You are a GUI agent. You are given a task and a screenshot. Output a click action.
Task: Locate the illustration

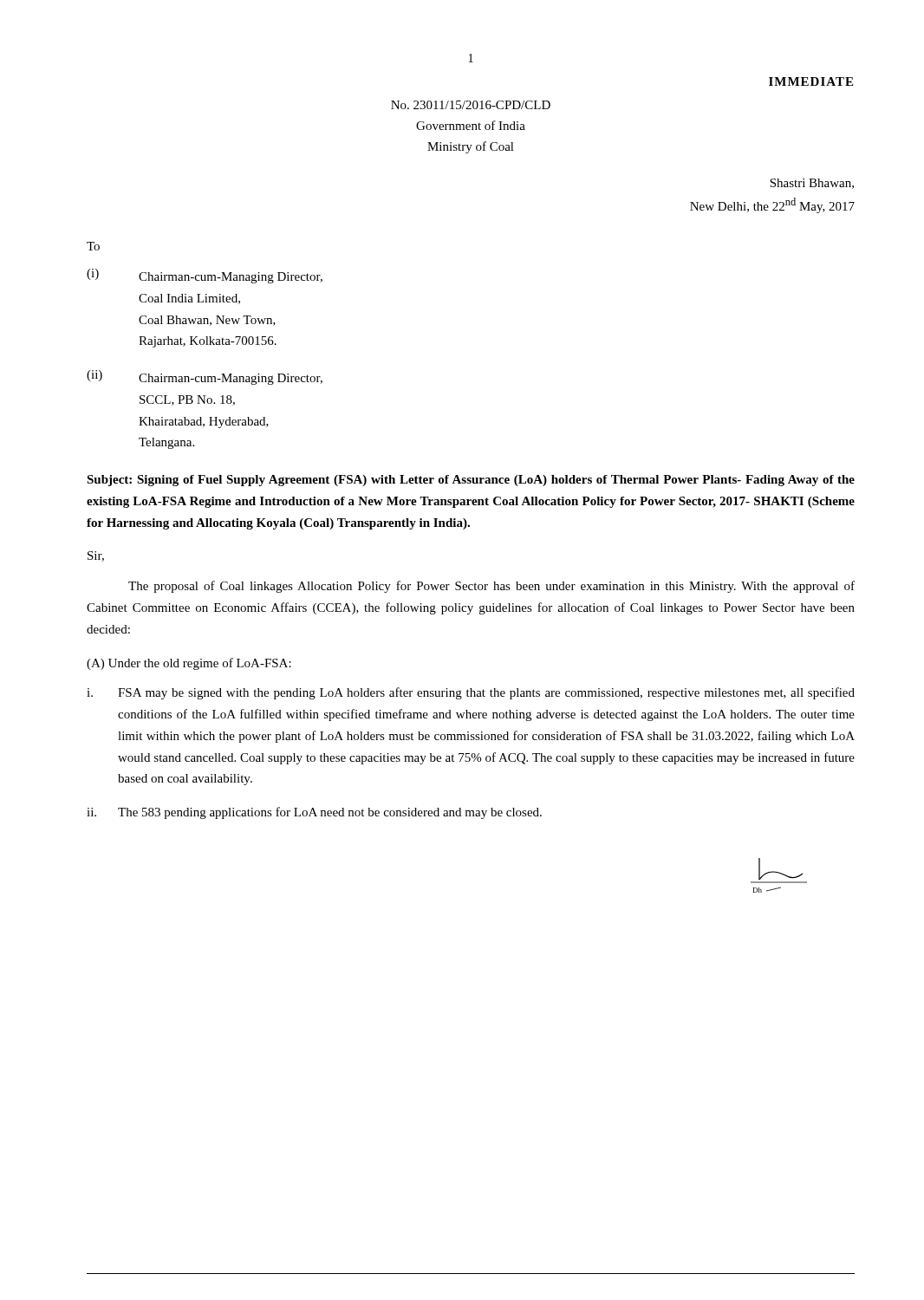453,877
